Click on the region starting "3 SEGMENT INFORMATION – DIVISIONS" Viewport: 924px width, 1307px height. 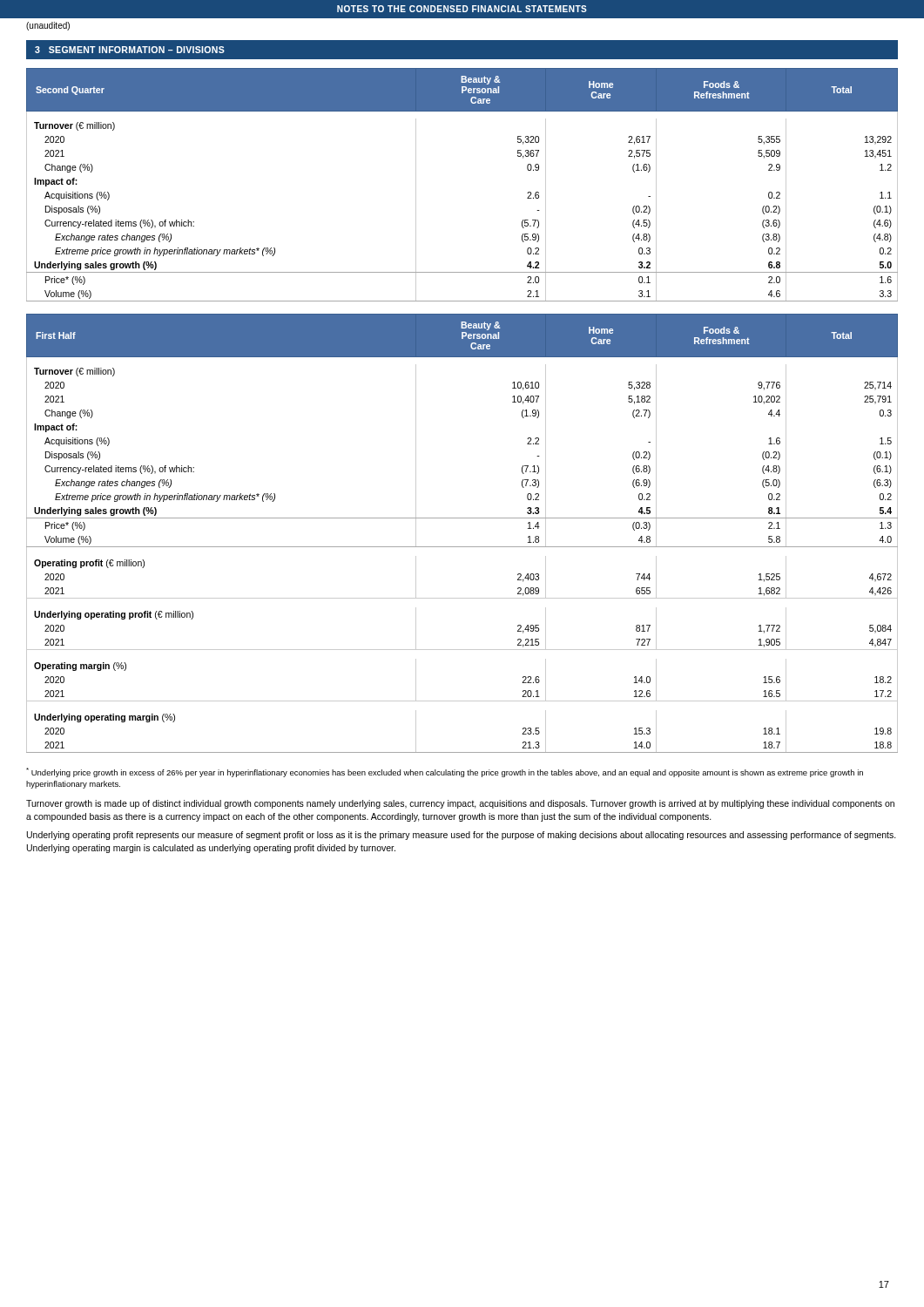coord(130,50)
